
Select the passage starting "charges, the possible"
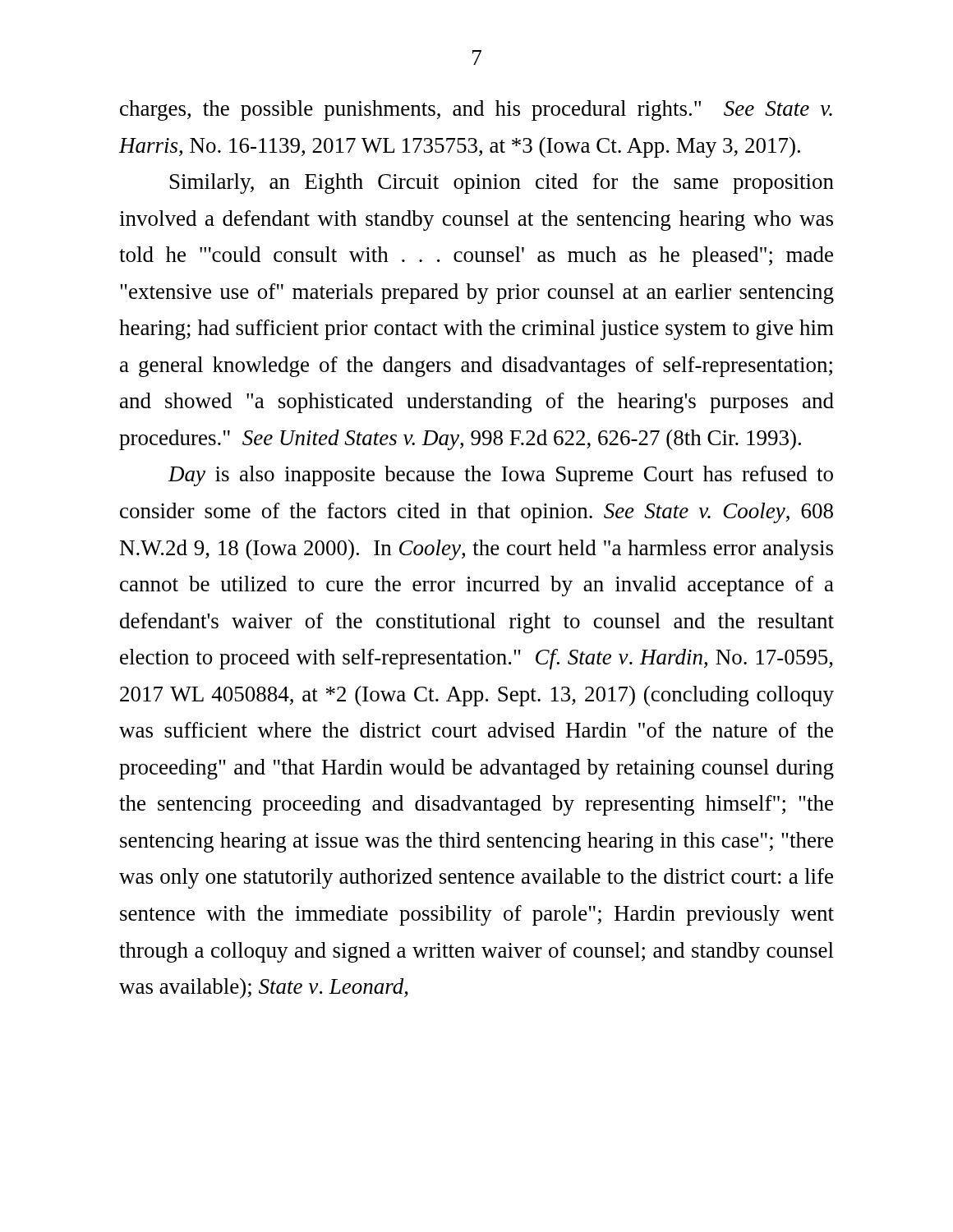(476, 127)
